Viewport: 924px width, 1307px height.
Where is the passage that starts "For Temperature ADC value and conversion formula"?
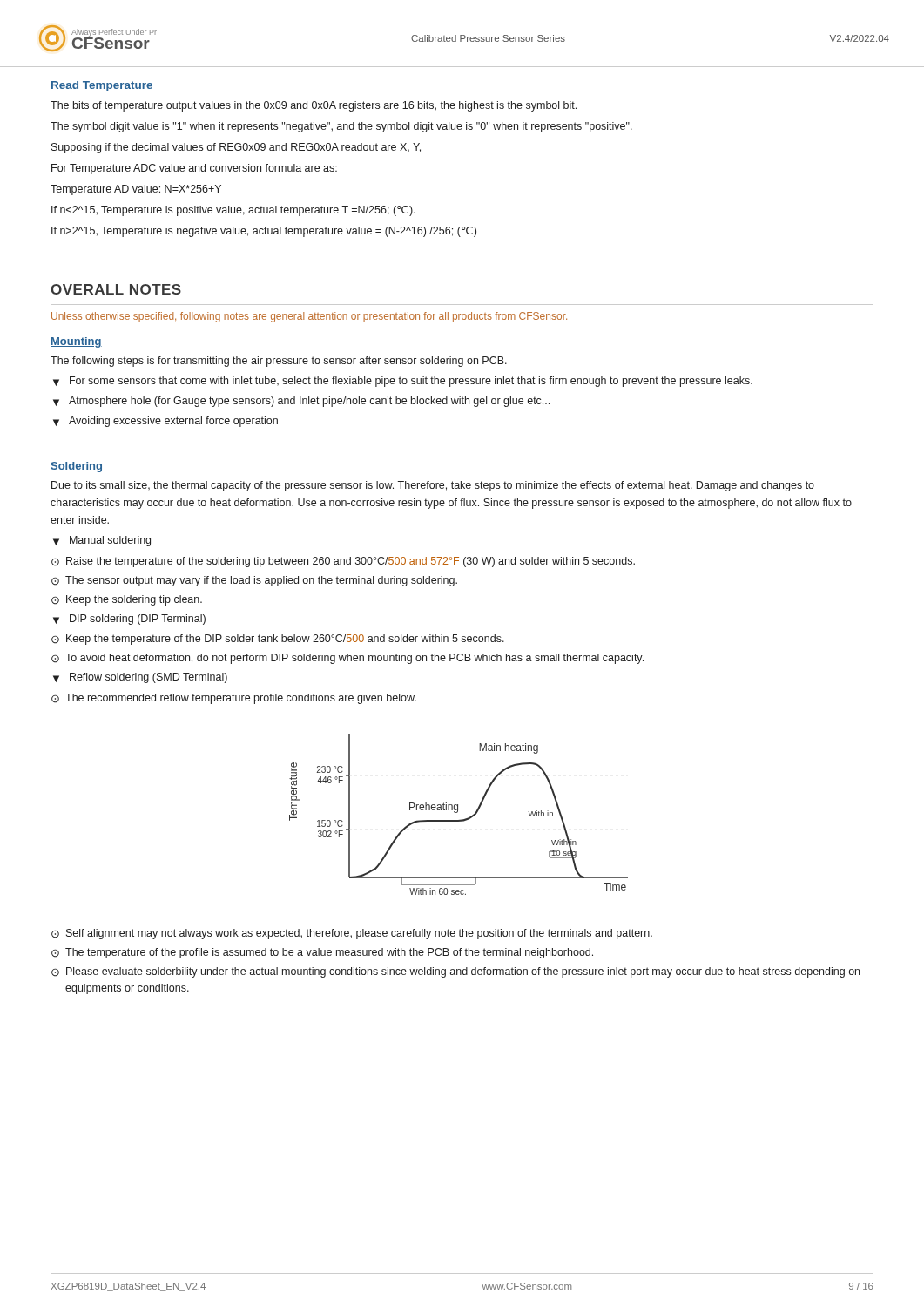coord(194,169)
